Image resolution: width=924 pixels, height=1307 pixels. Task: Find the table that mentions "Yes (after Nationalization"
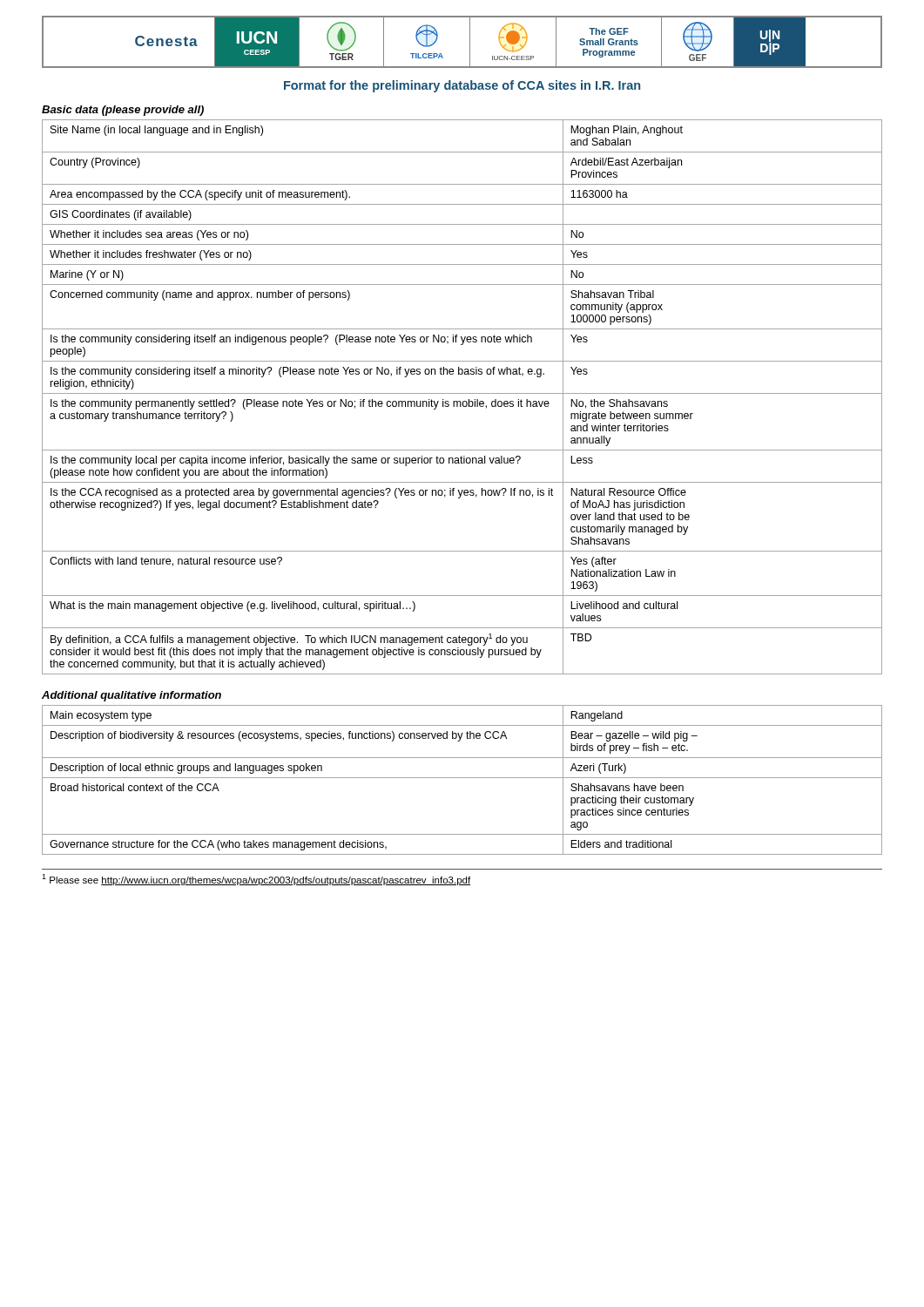click(x=462, y=397)
